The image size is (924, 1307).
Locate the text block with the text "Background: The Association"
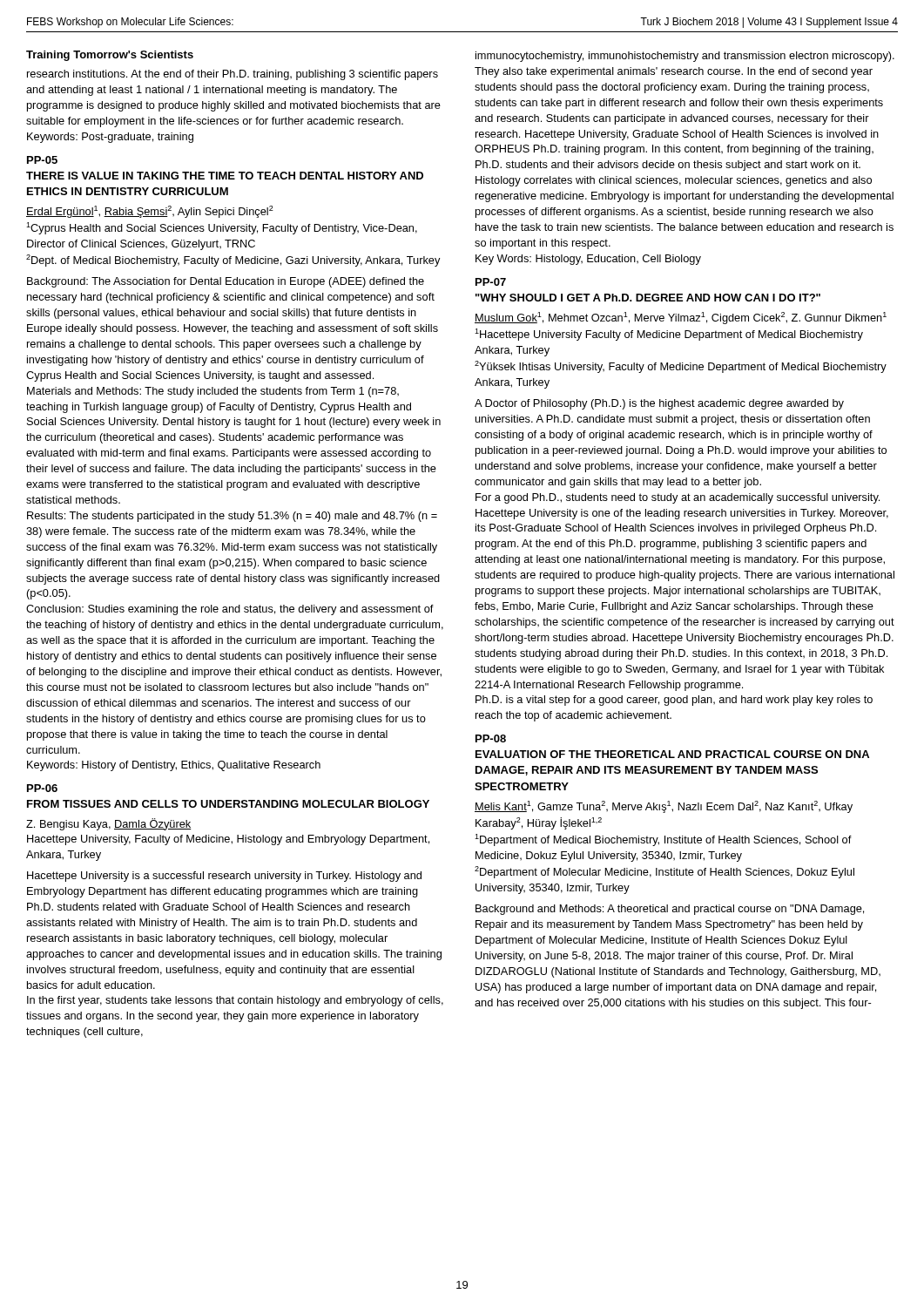click(235, 523)
